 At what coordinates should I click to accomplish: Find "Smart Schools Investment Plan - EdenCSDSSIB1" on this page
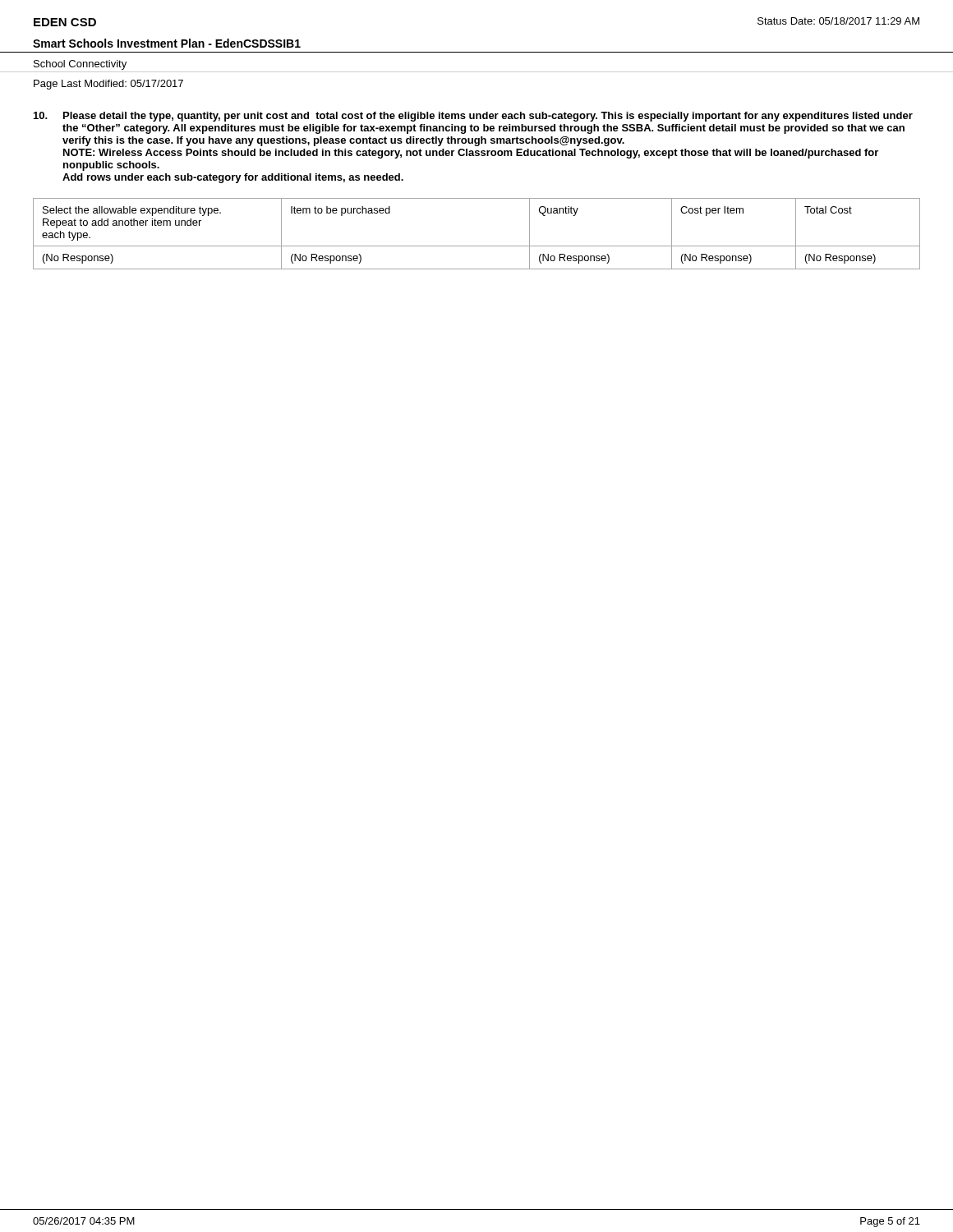tap(167, 44)
